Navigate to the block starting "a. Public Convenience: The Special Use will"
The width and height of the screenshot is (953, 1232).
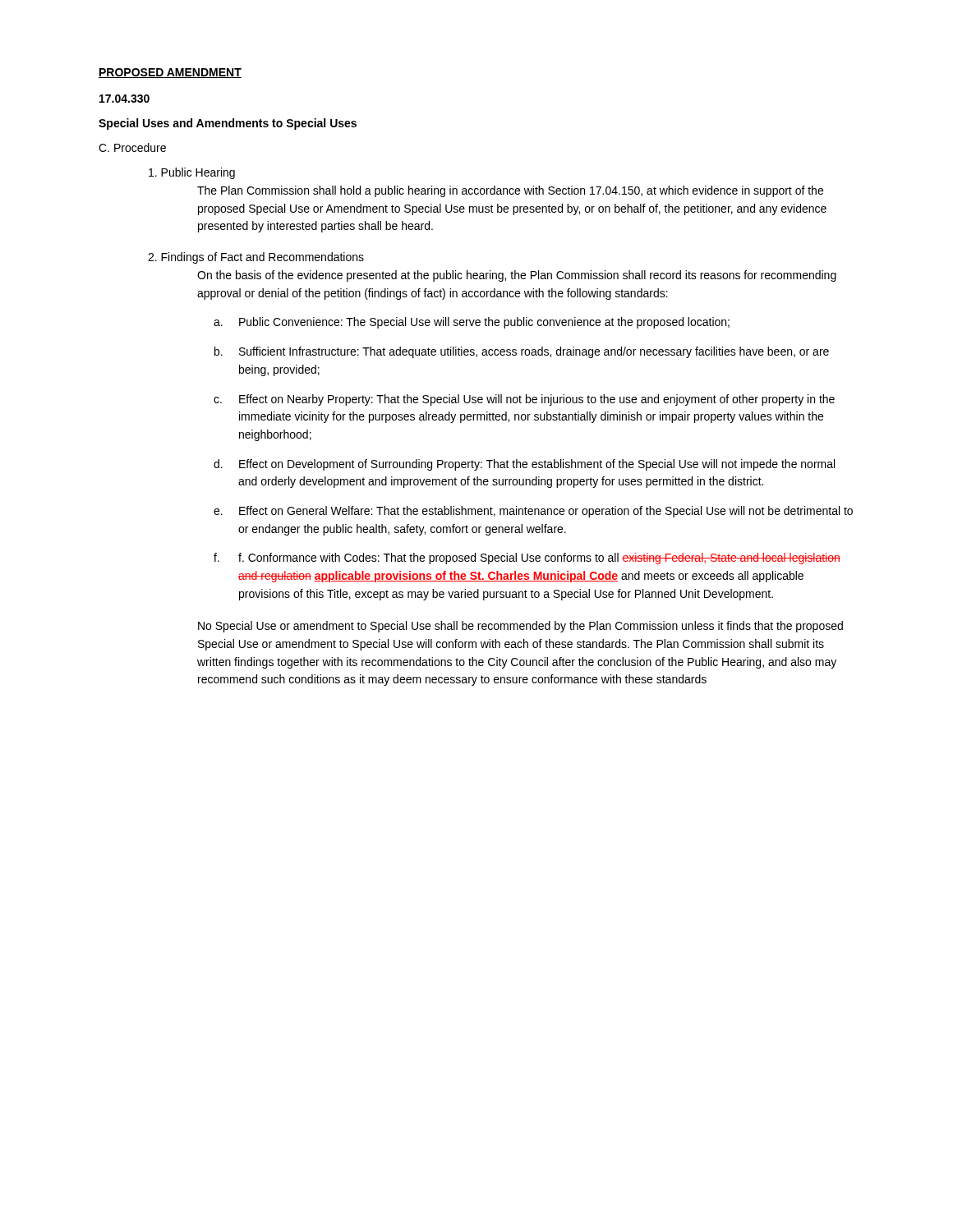(472, 323)
